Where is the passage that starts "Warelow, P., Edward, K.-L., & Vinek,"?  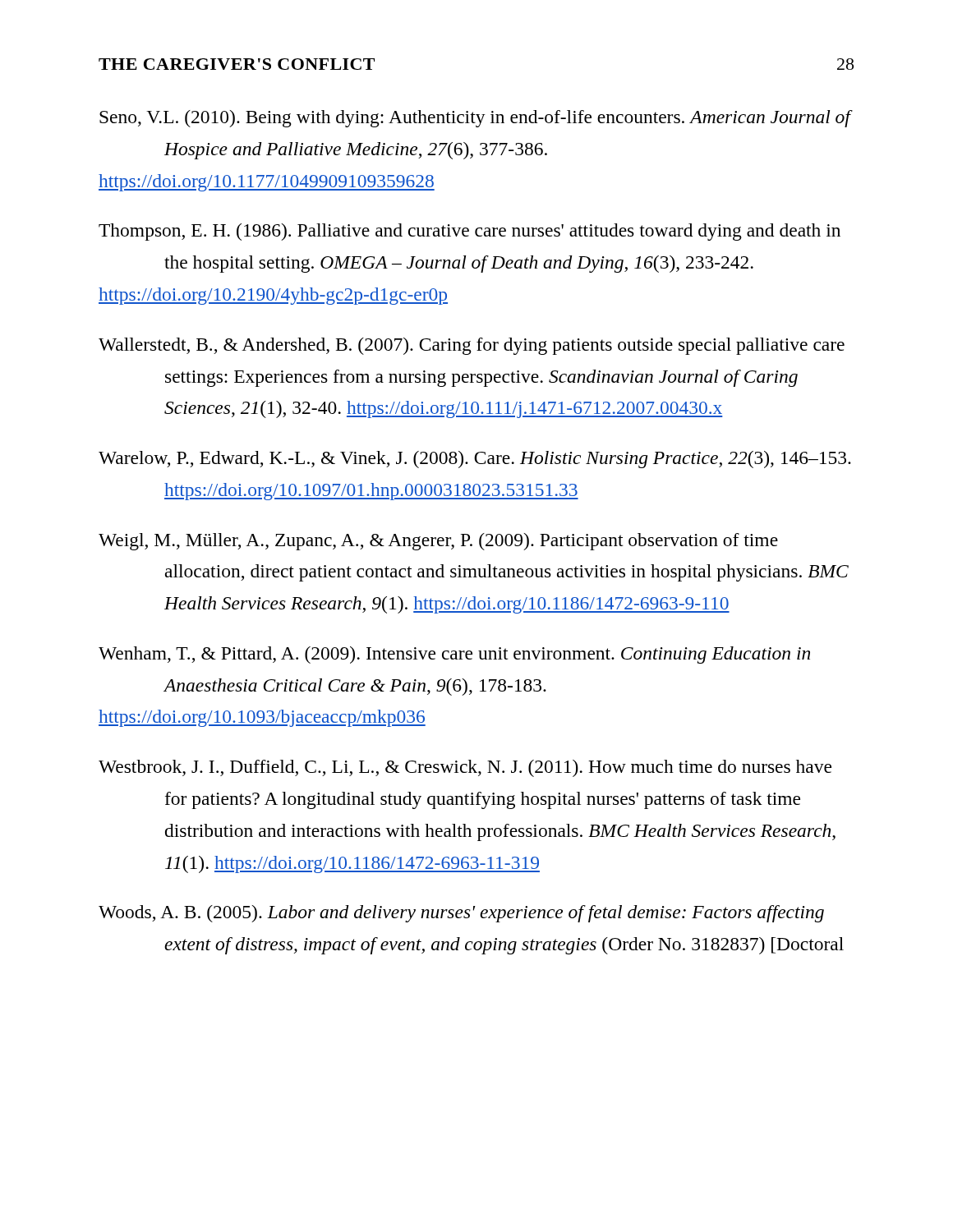(476, 474)
